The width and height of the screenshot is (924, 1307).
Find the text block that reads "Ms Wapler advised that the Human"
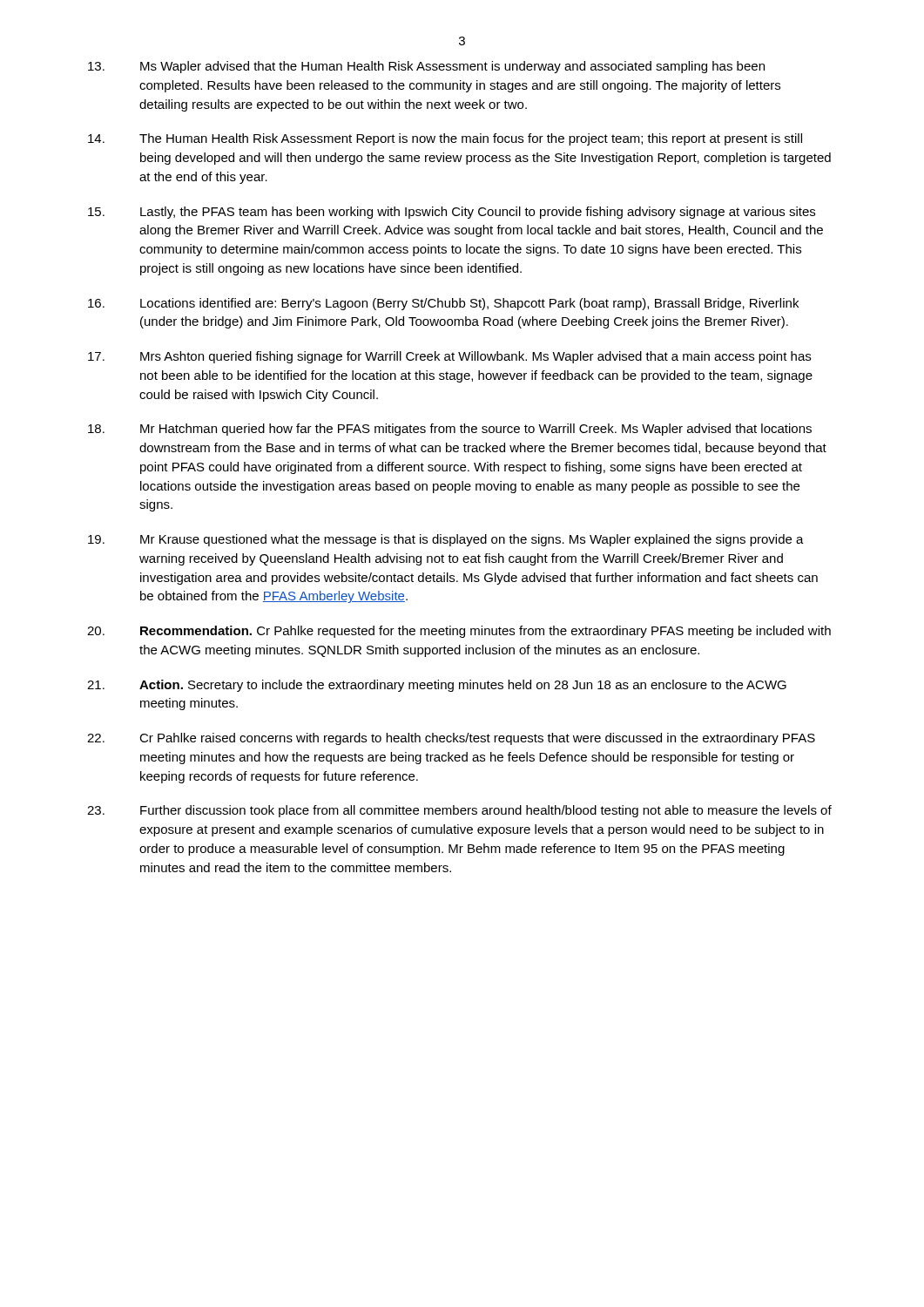tap(460, 85)
